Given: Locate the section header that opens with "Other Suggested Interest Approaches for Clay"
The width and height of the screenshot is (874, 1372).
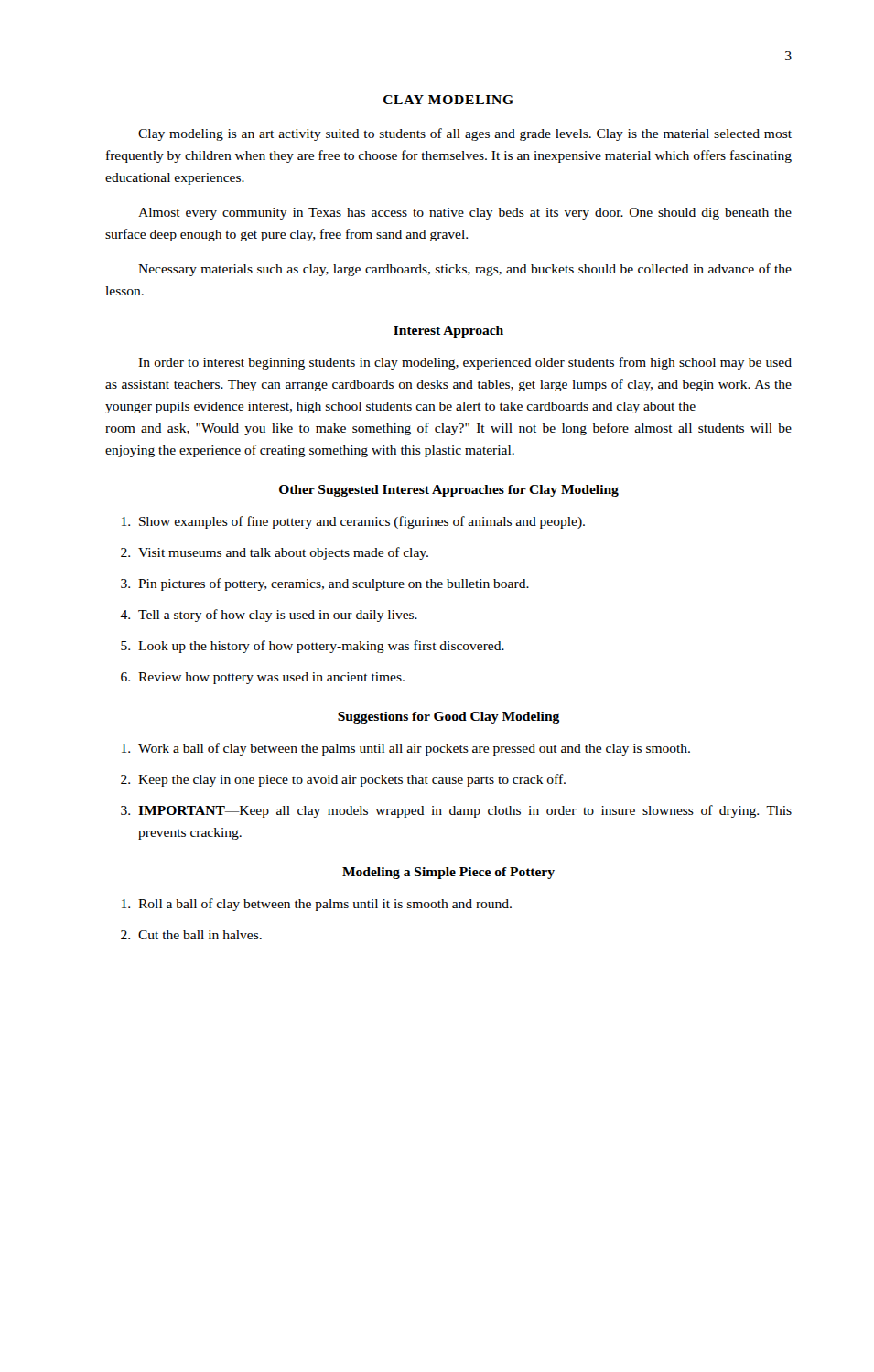Looking at the screenshot, I should click(x=448, y=489).
